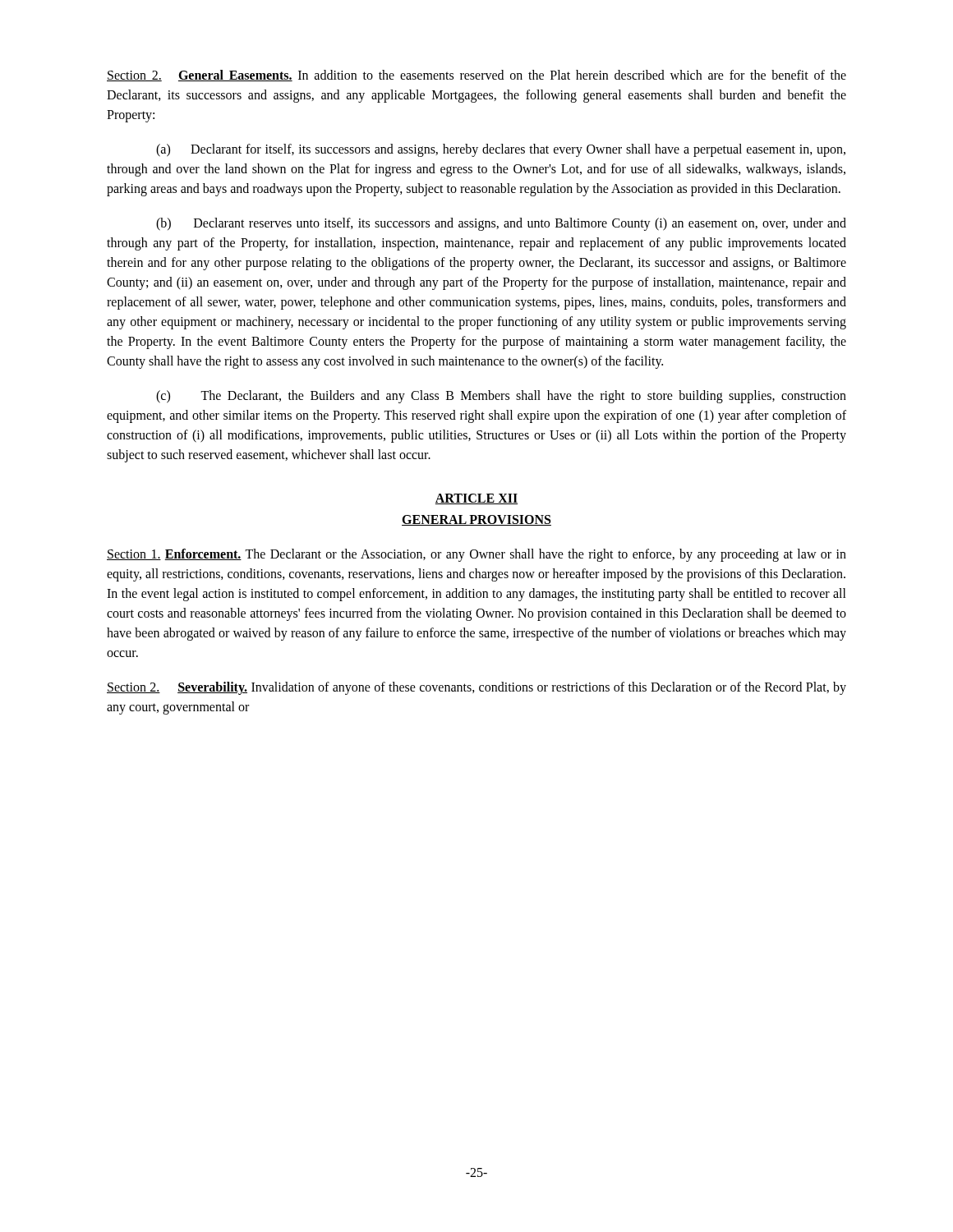Navigate to the block starting "(a) Declarant for itself, its successors and assigns,"

point(476,169)
